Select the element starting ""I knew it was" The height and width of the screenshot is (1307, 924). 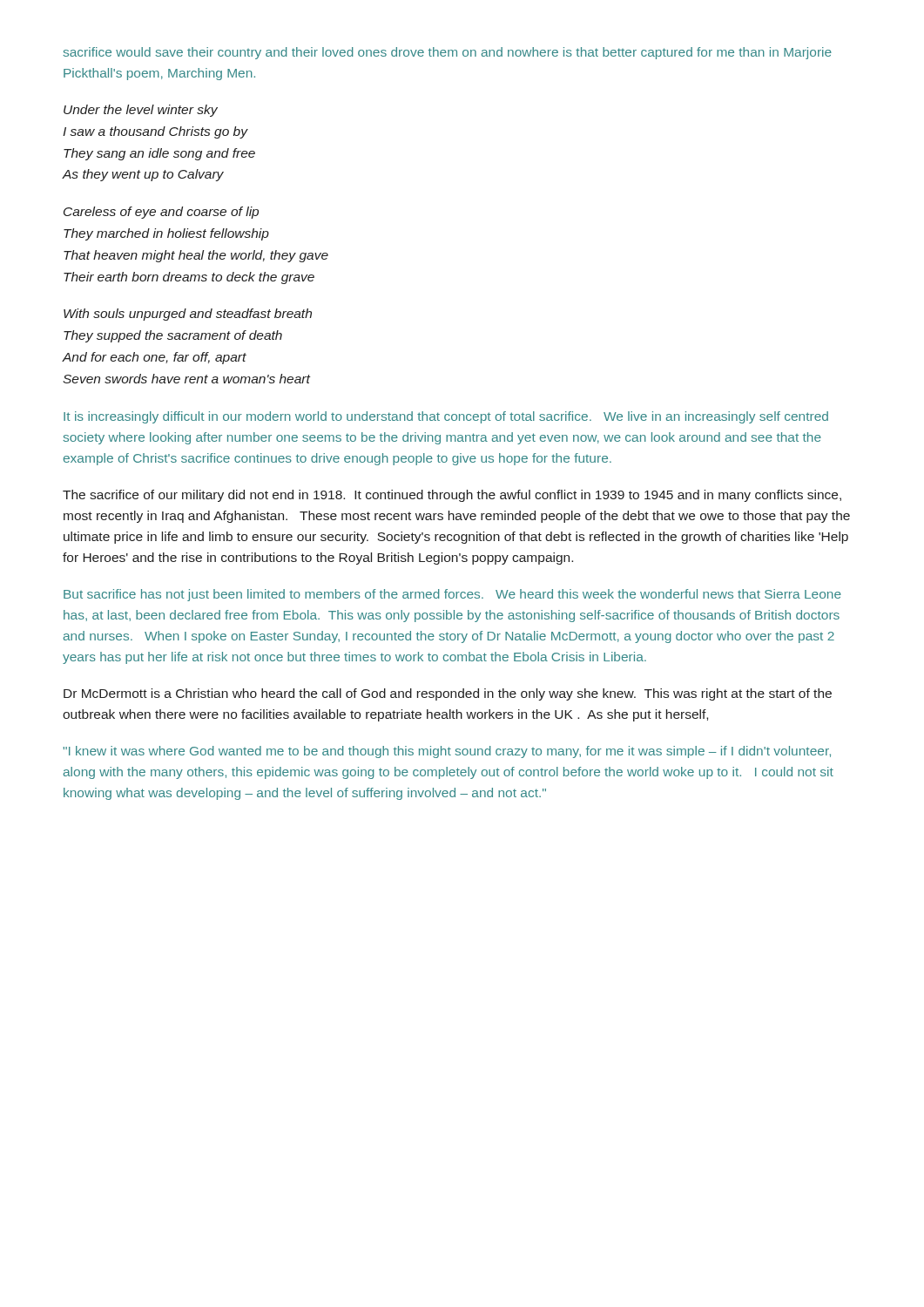pyautogui.click(x=448, y=771)
